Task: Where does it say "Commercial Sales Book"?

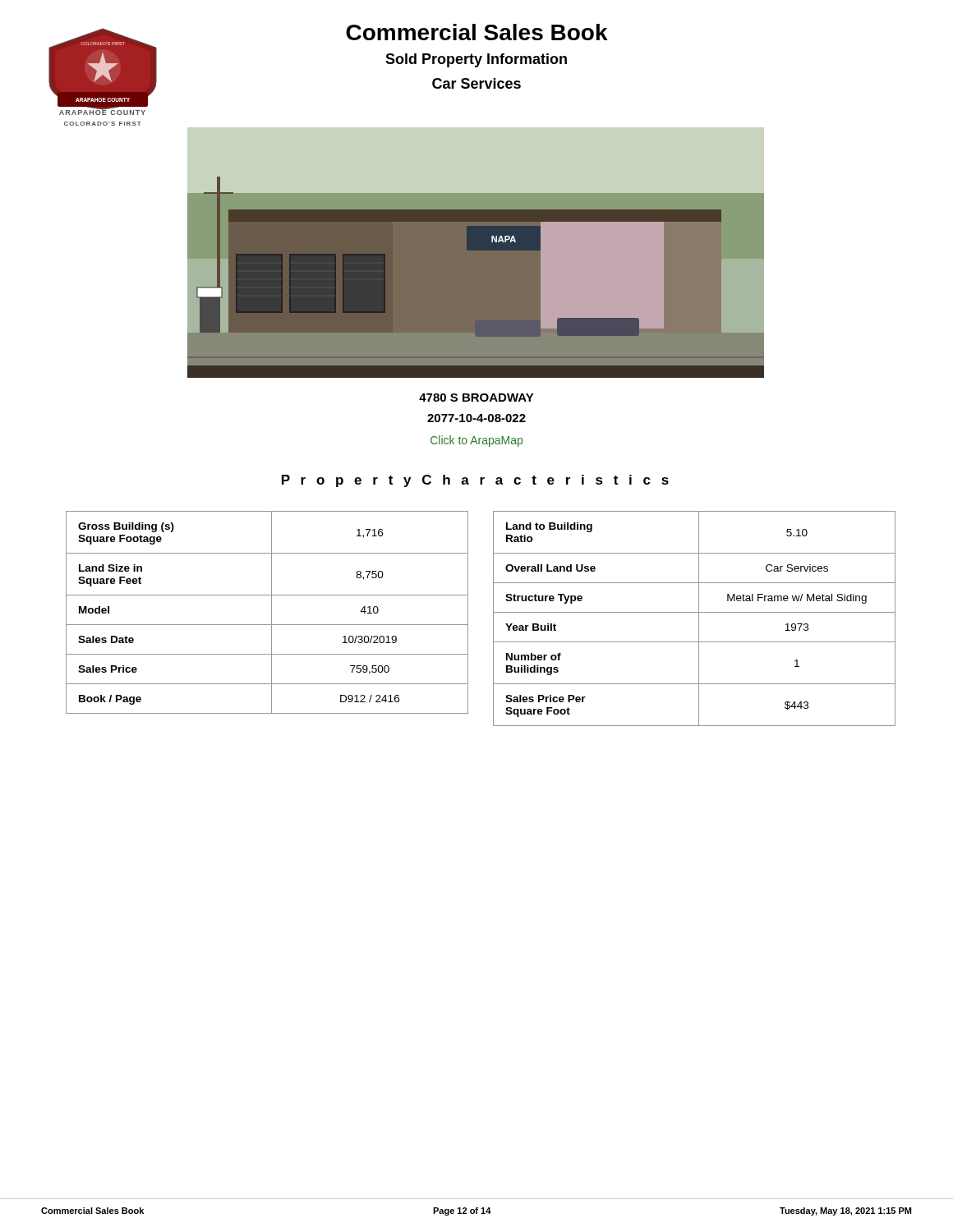Action: (x=476, y=33)
